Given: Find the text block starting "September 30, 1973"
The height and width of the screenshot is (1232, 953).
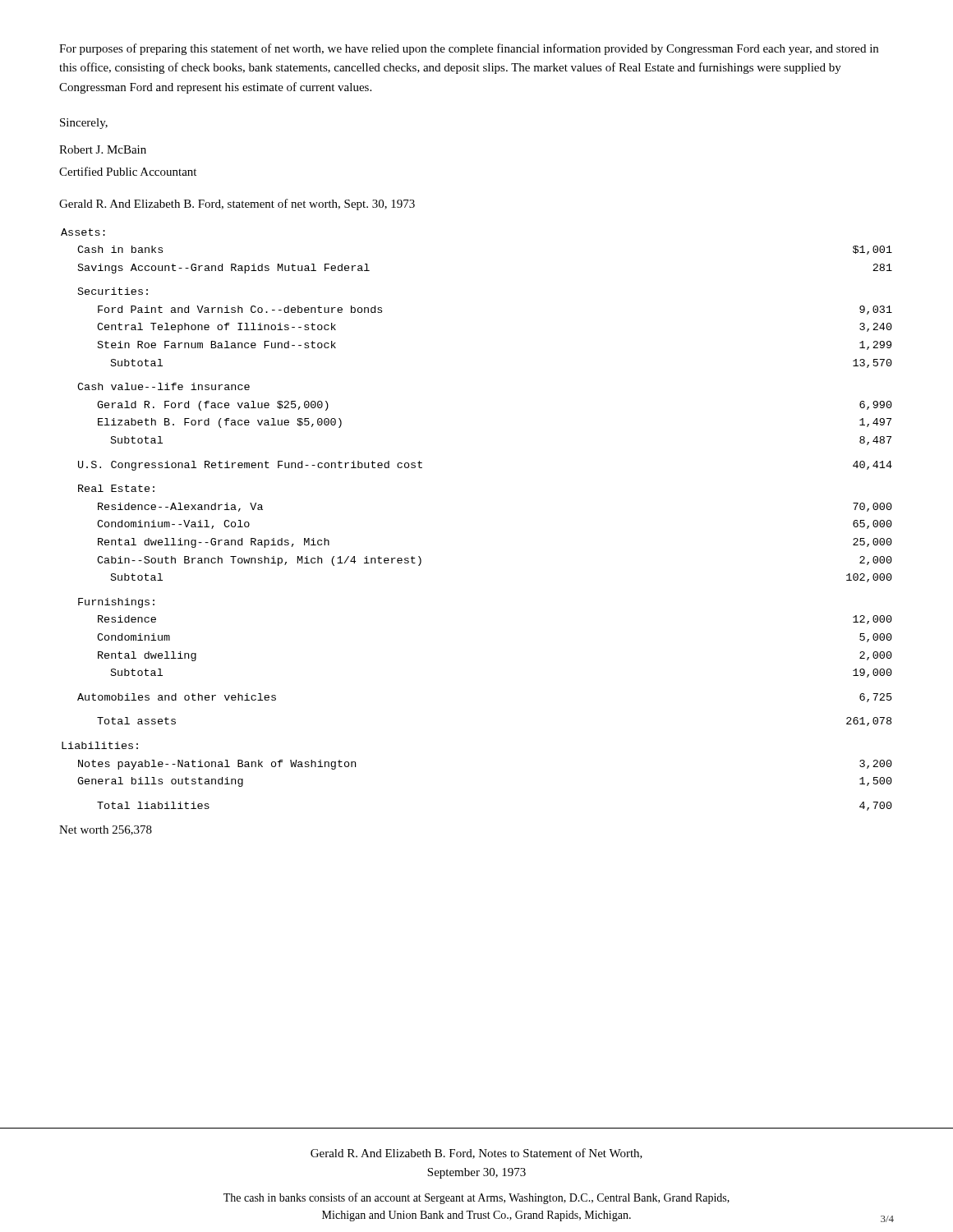Looking at the screenshot, I should (476, 1172).
